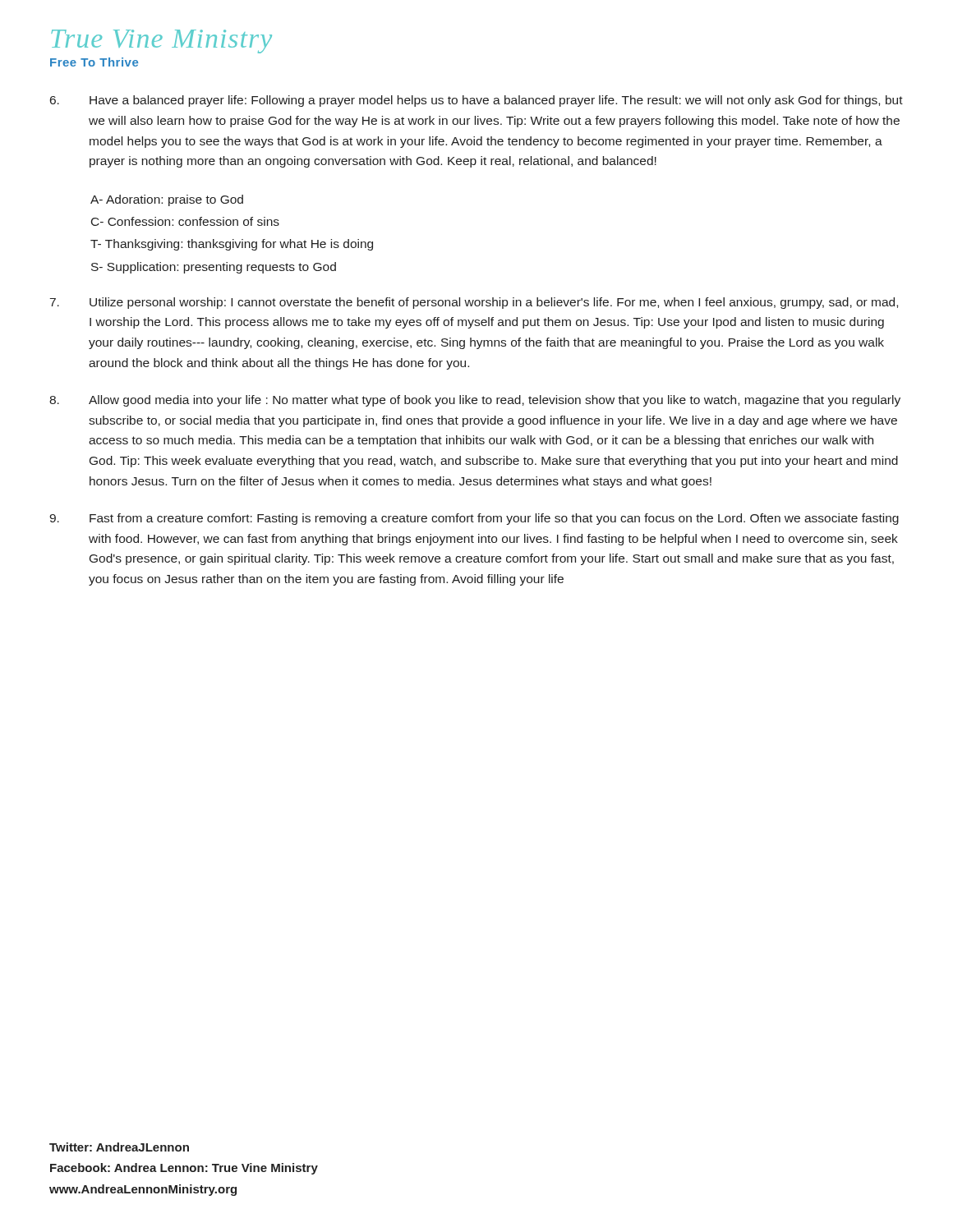This screenshot has width=953, height=1232.
Task: Find the list item that reads "S- Supplication: presenting requests to God"
Action: pyautogui.click(x=214, y=266)
